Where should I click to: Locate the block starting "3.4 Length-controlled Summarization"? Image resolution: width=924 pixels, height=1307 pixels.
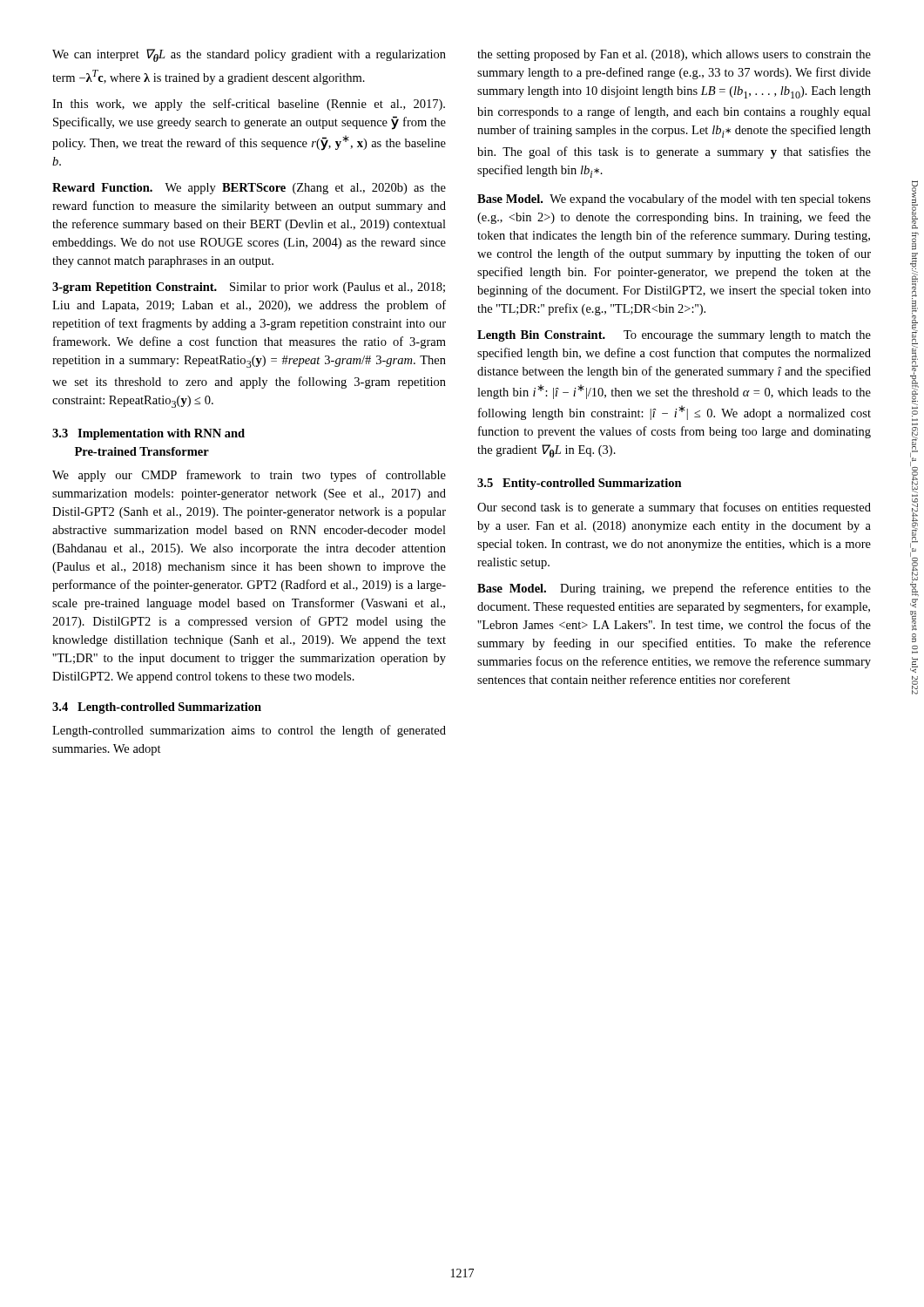pos(249,707)
